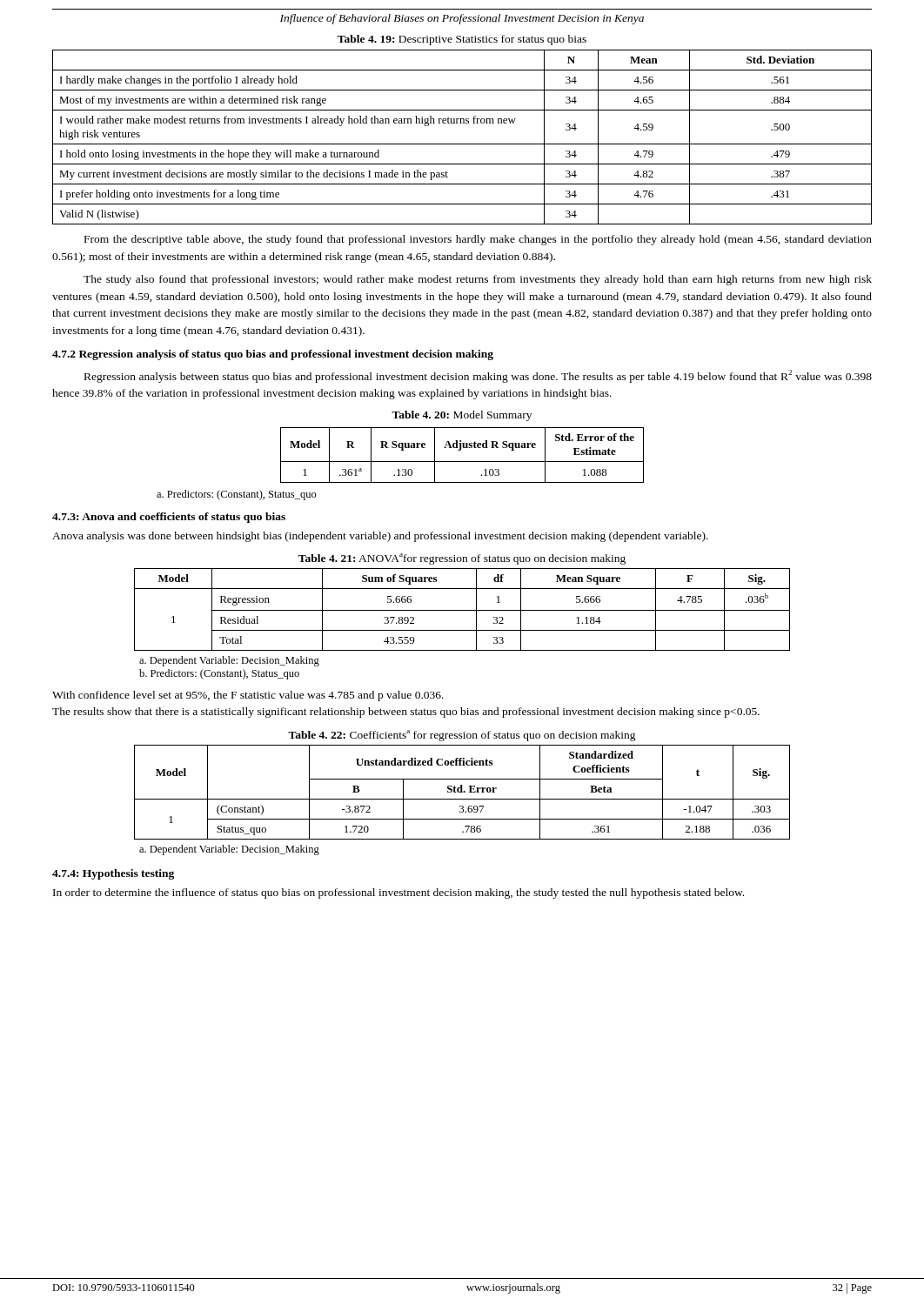Find the passage starting "Table 4. 21: ANOVAafor regression of status quo"
Viewport: 924px width, 1305px height.
coord(462,557)
